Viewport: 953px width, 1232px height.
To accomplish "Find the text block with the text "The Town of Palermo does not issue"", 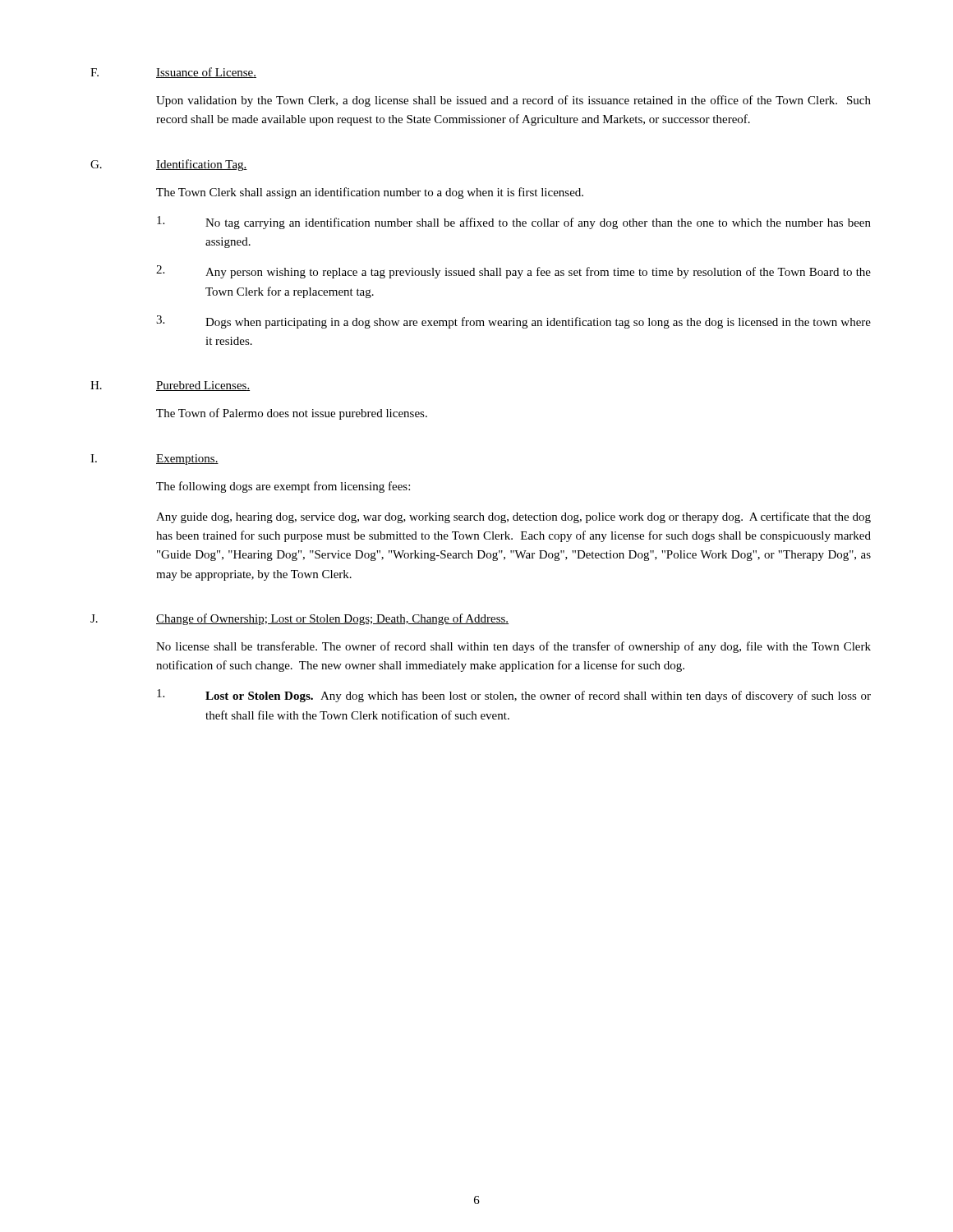I will click(292, 413).
